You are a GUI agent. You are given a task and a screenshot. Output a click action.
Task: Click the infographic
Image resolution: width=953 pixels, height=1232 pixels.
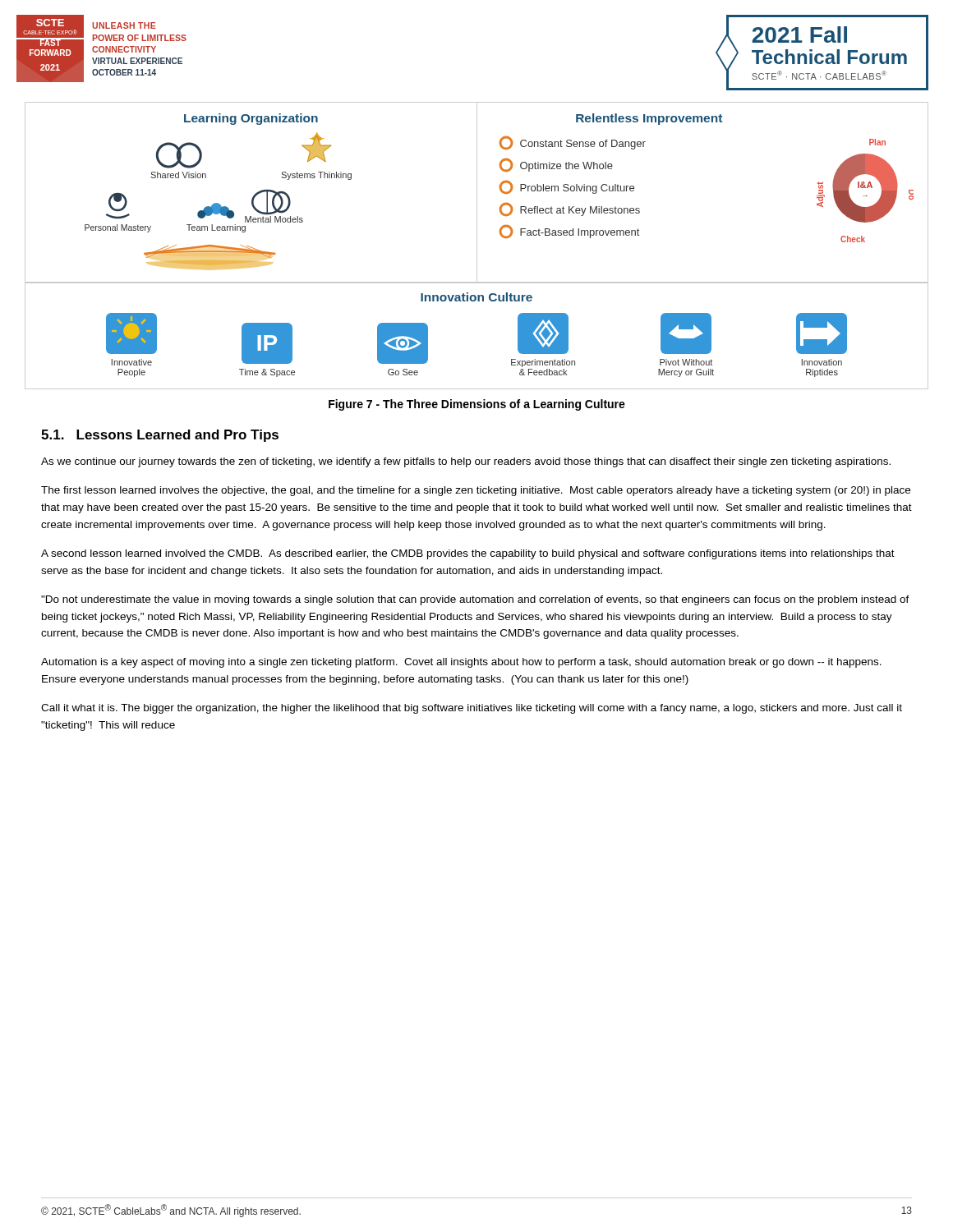[x=476, y=246]
